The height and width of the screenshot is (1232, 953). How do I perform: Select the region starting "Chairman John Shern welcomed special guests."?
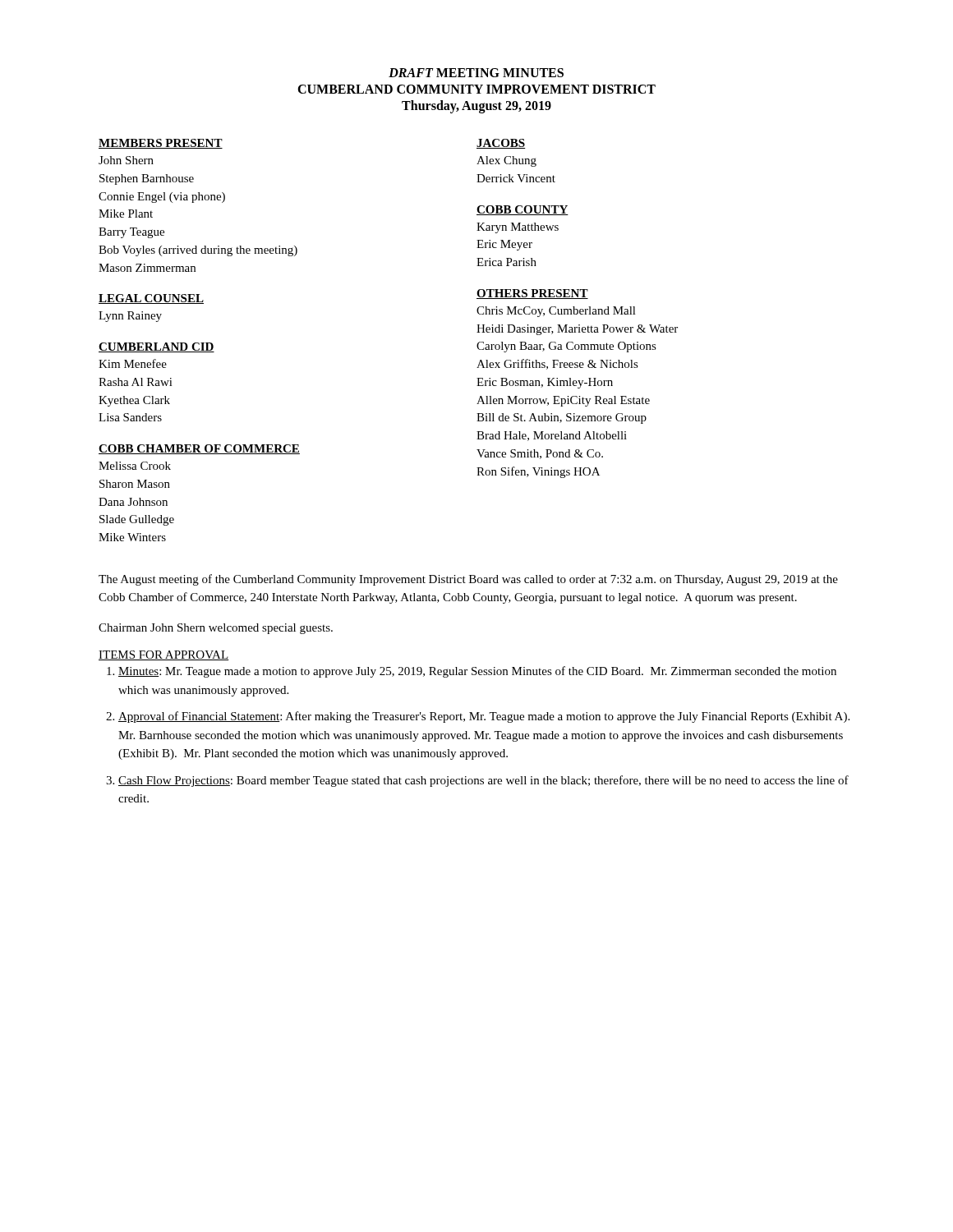click(216, 627)
